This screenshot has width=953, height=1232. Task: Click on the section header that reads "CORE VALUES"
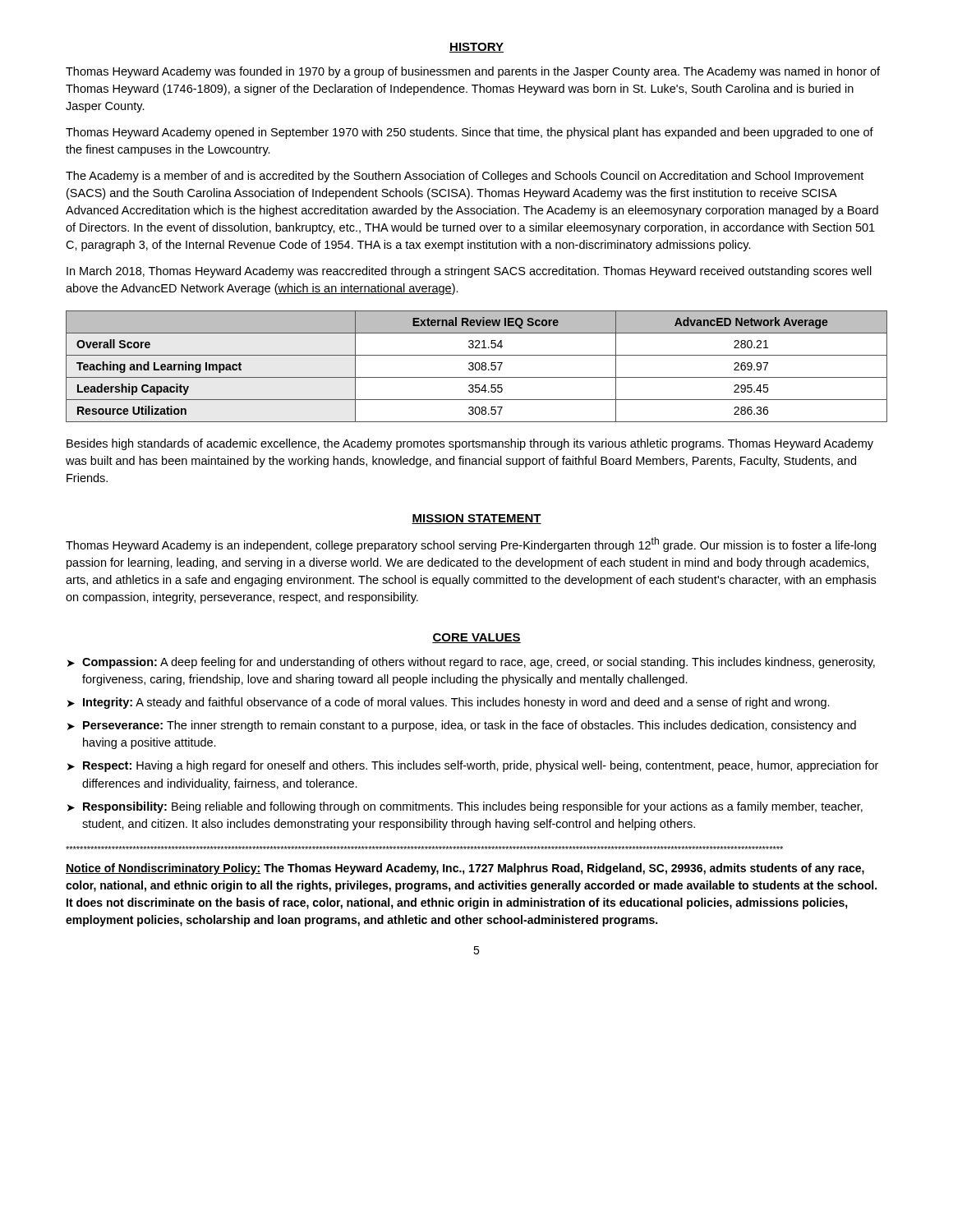tap(476, 637)
